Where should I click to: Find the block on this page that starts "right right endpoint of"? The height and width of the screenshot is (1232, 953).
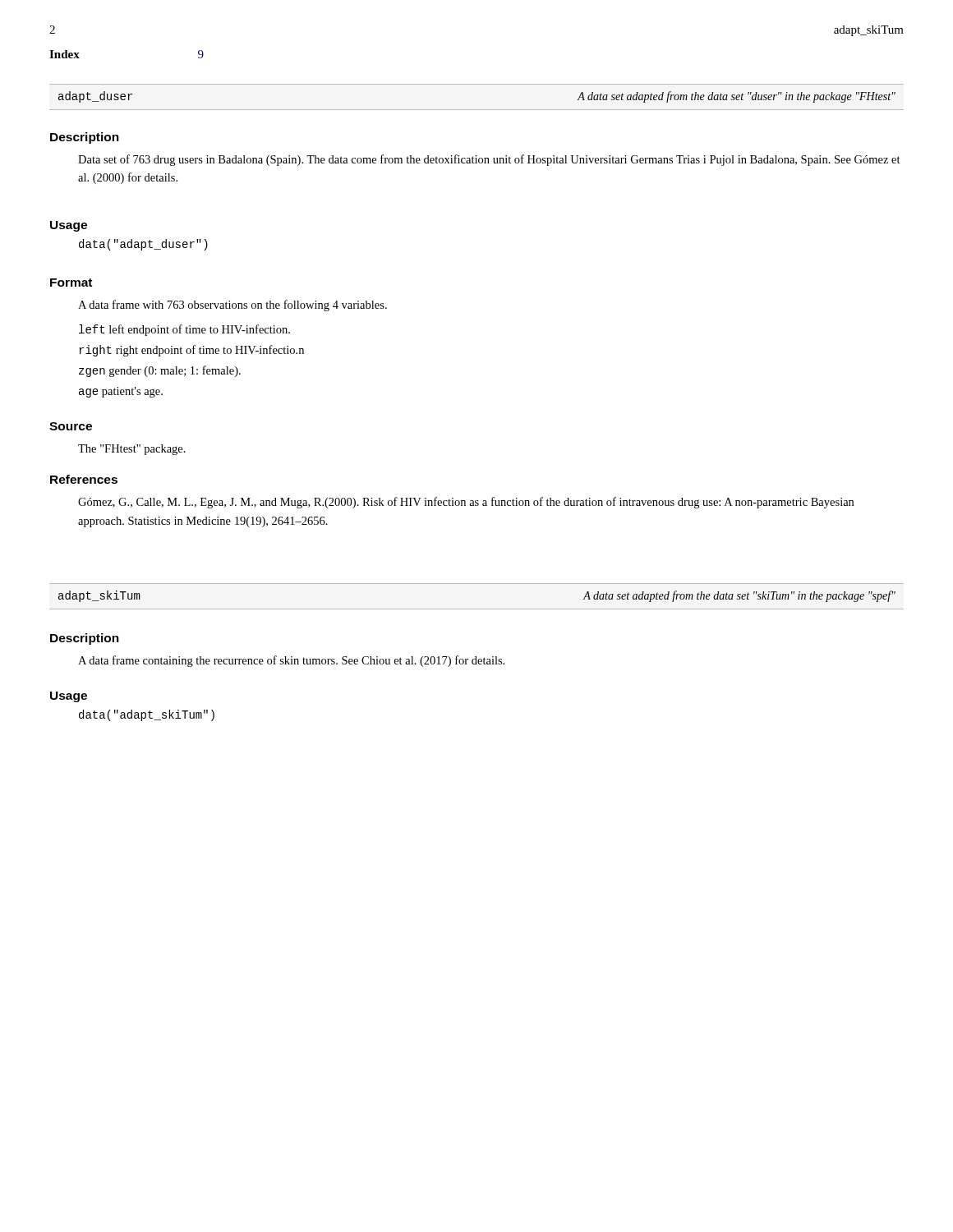click(191, 350)
